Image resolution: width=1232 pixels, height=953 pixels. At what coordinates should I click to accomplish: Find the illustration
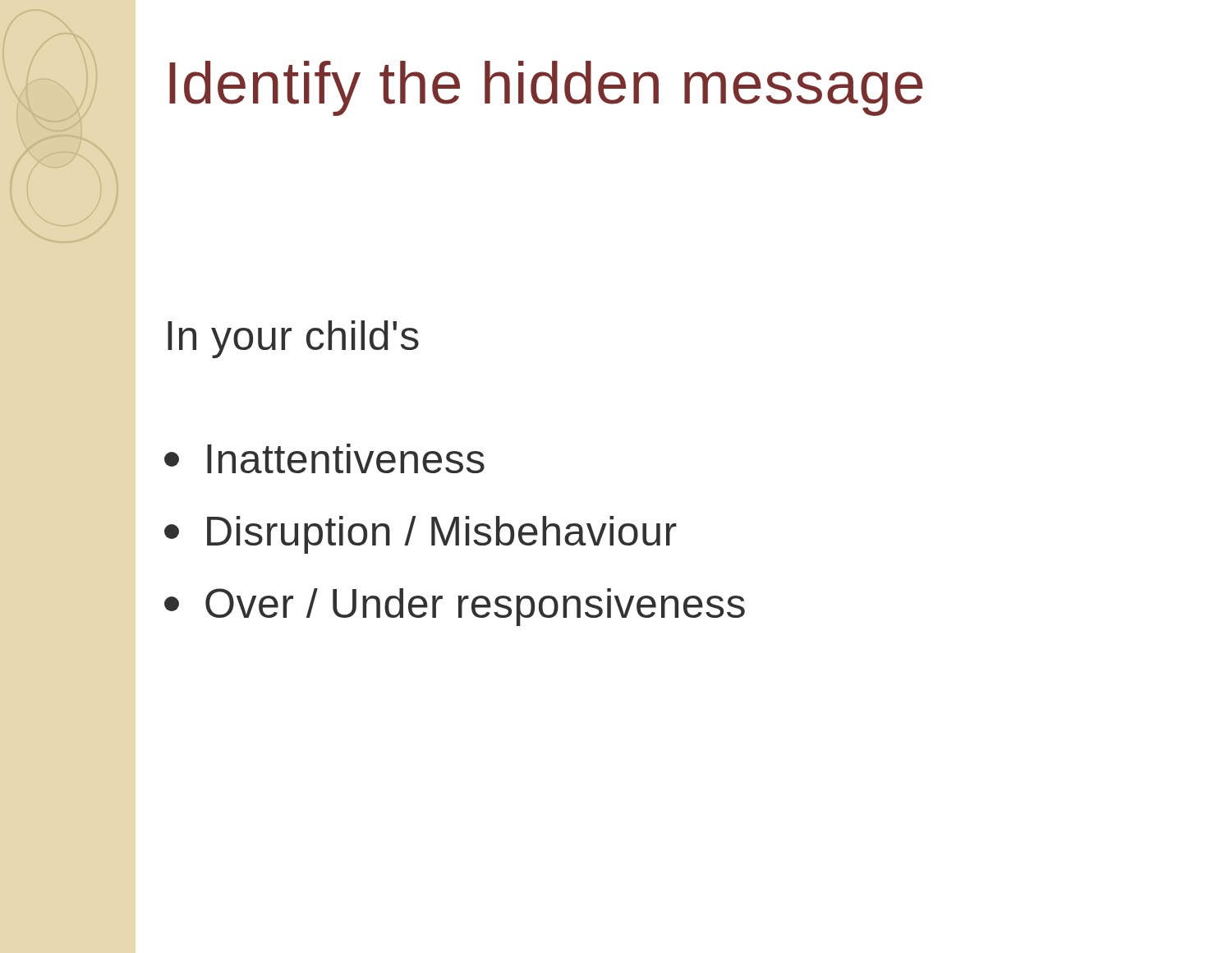tap(68, 476)
